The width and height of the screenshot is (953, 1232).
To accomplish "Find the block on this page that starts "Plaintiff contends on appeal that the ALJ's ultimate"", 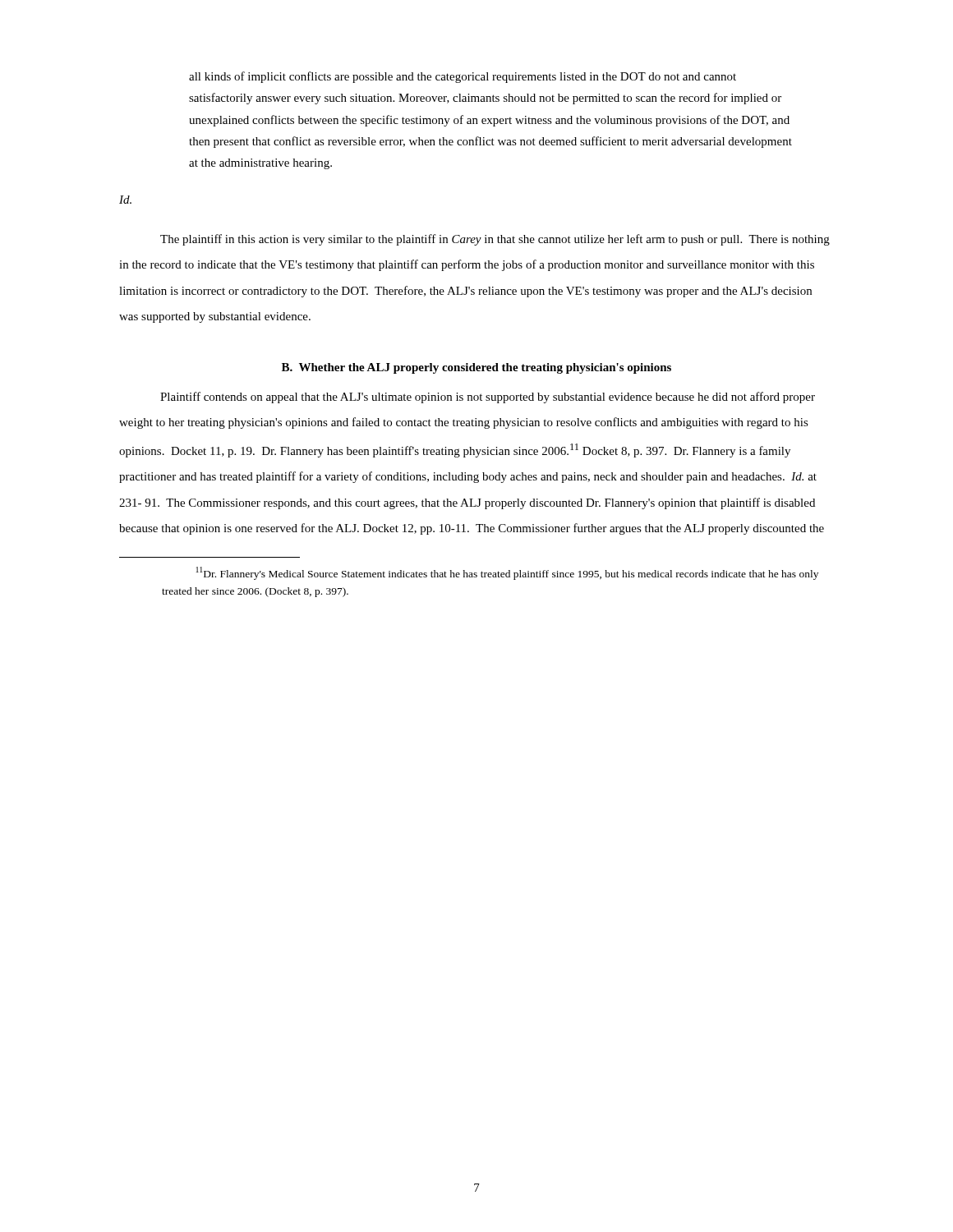I will click(x=472, y=462).
